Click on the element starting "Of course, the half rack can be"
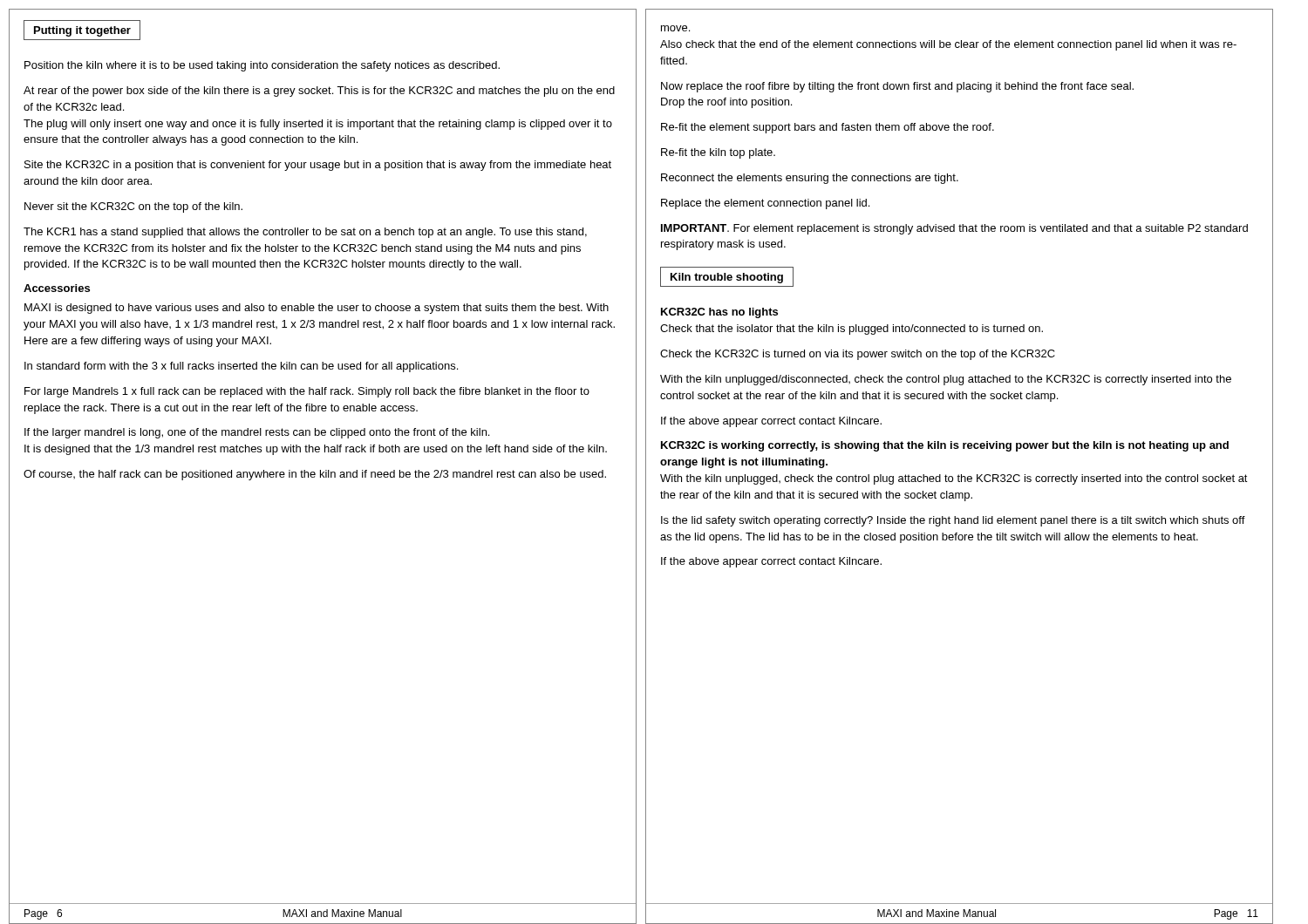 coord(315,474)
